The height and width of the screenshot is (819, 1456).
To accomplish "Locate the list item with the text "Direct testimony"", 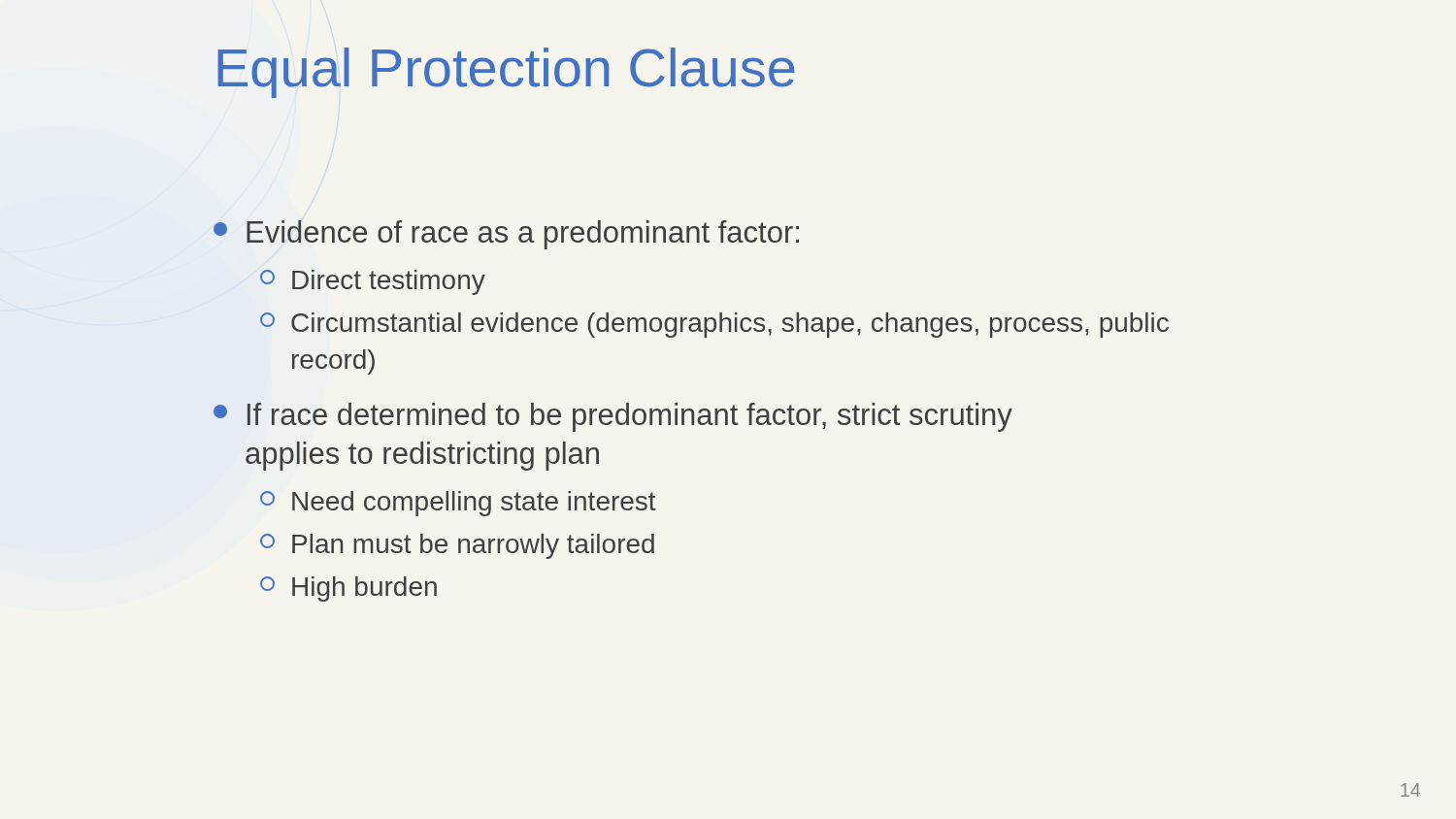I will (373, 282).
